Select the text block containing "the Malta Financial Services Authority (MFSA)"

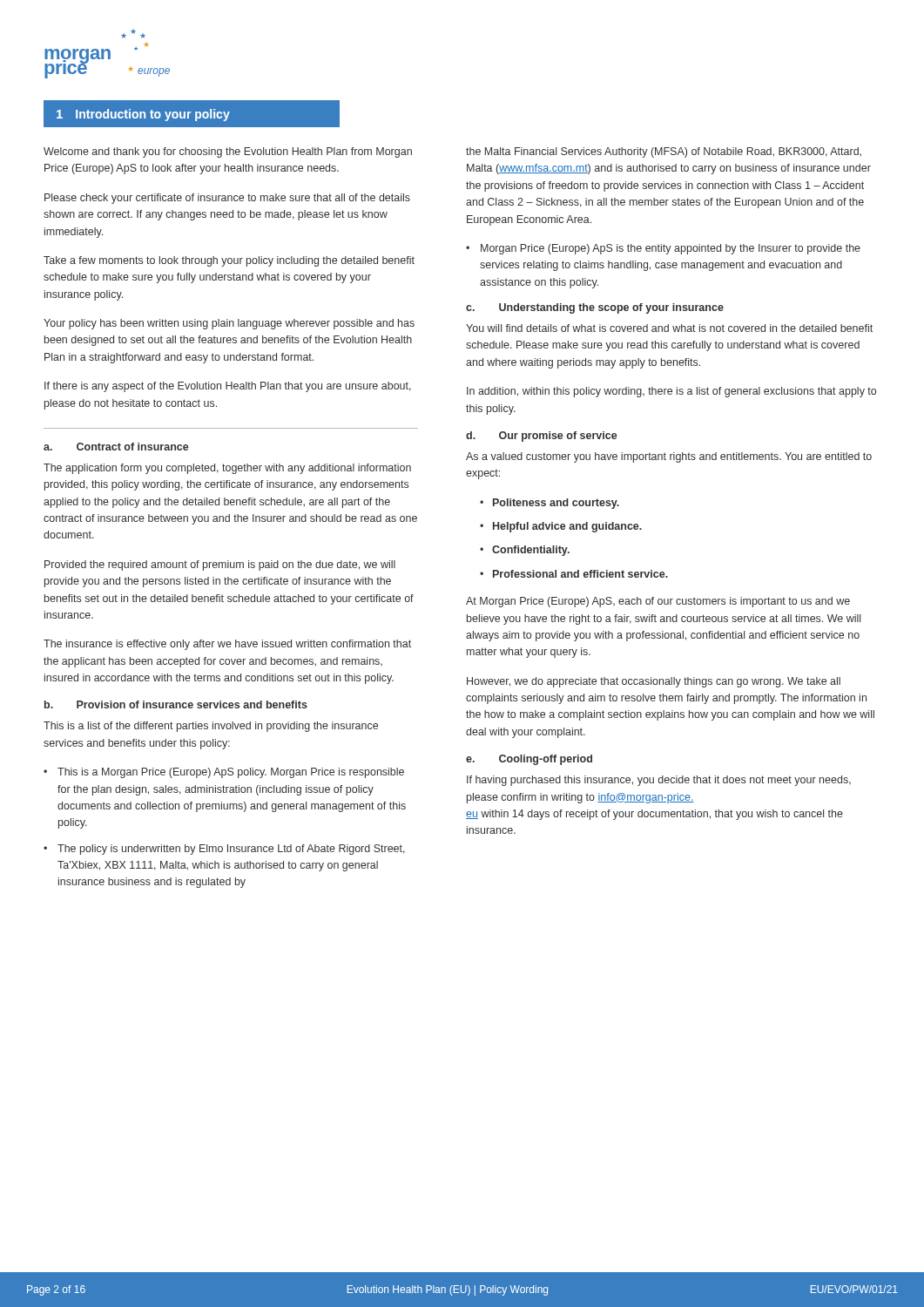tap(668, 185)
